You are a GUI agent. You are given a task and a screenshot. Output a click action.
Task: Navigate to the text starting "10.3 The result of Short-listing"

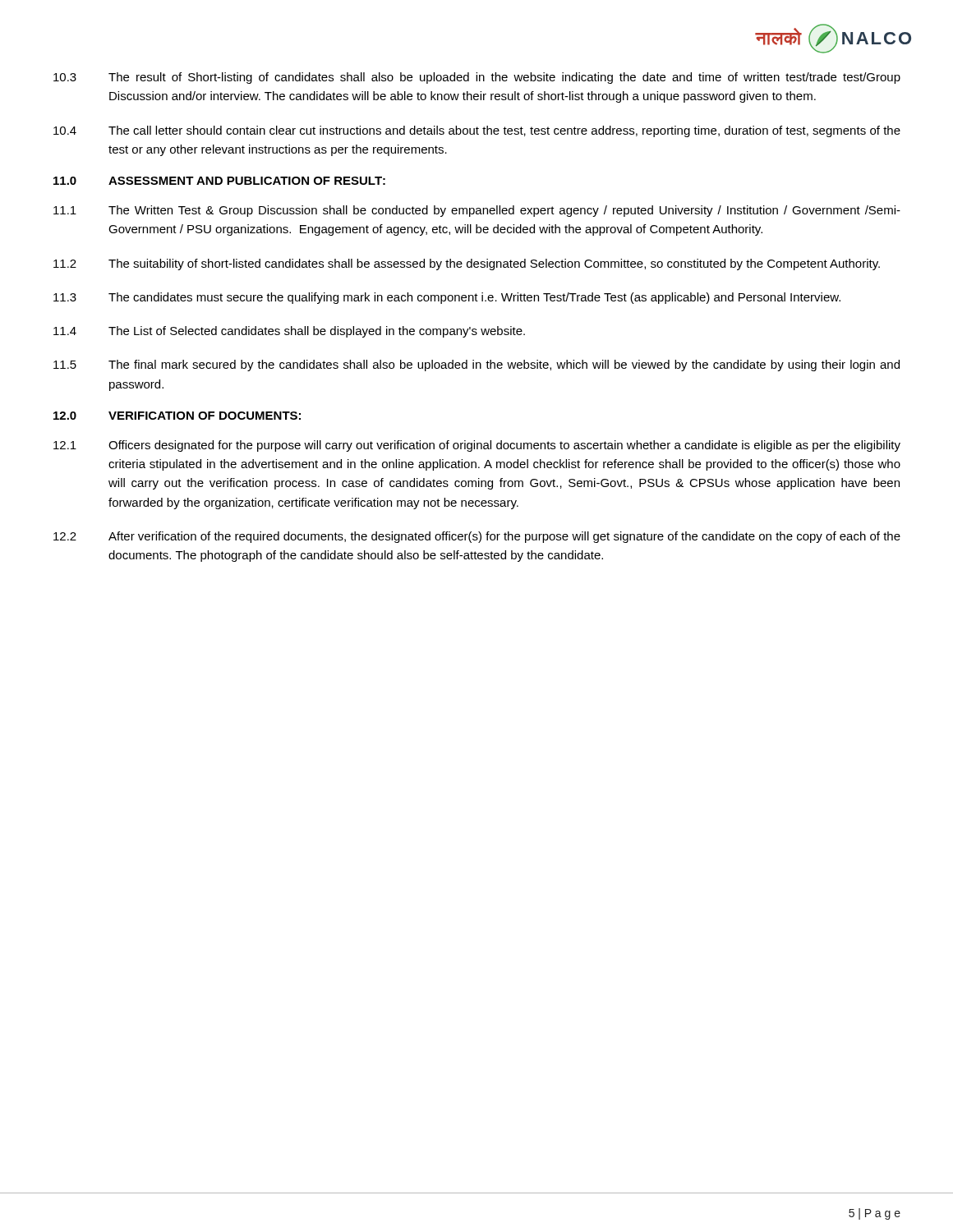point(476,86)
